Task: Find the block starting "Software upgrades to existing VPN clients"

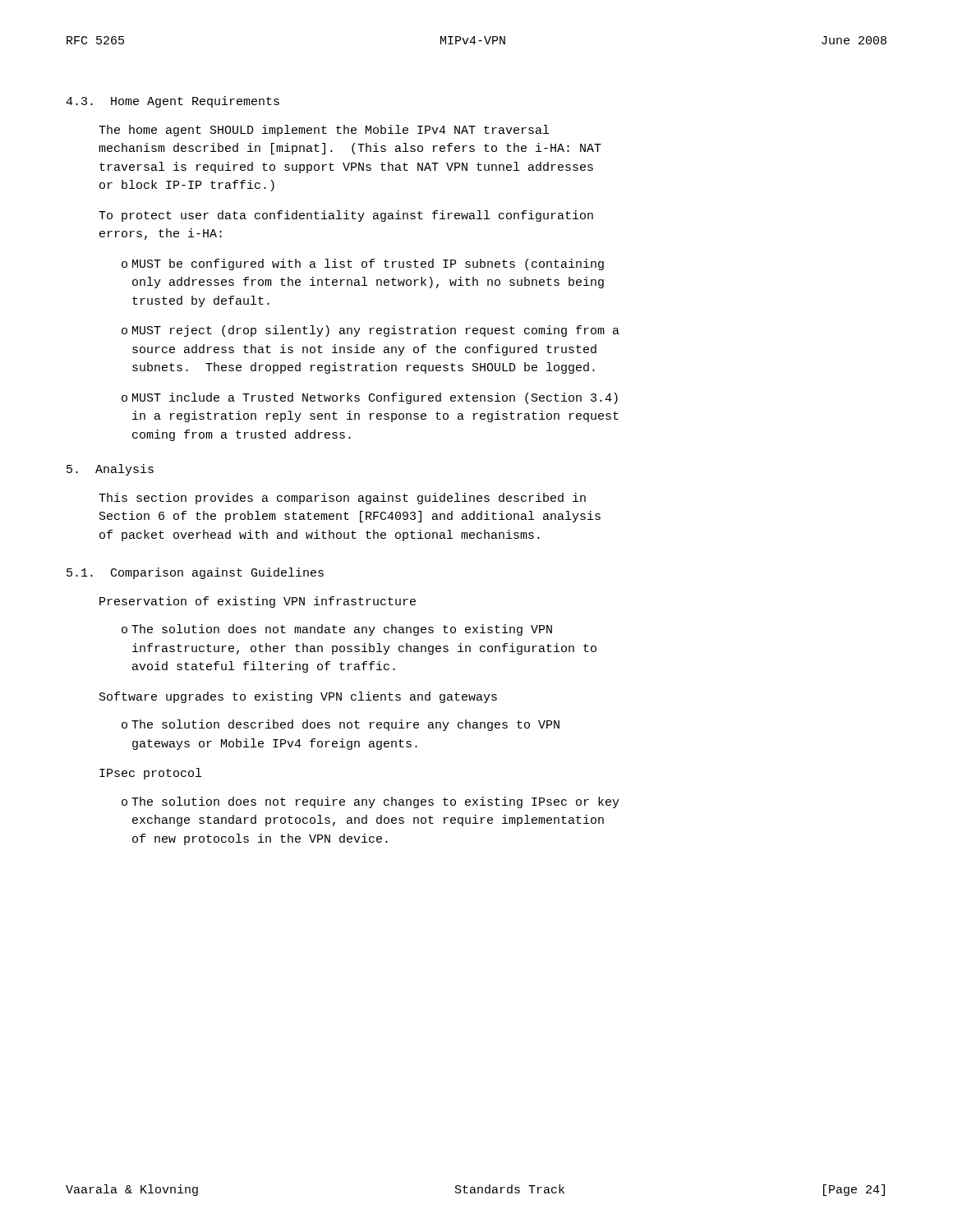Action: click(298, 697)
